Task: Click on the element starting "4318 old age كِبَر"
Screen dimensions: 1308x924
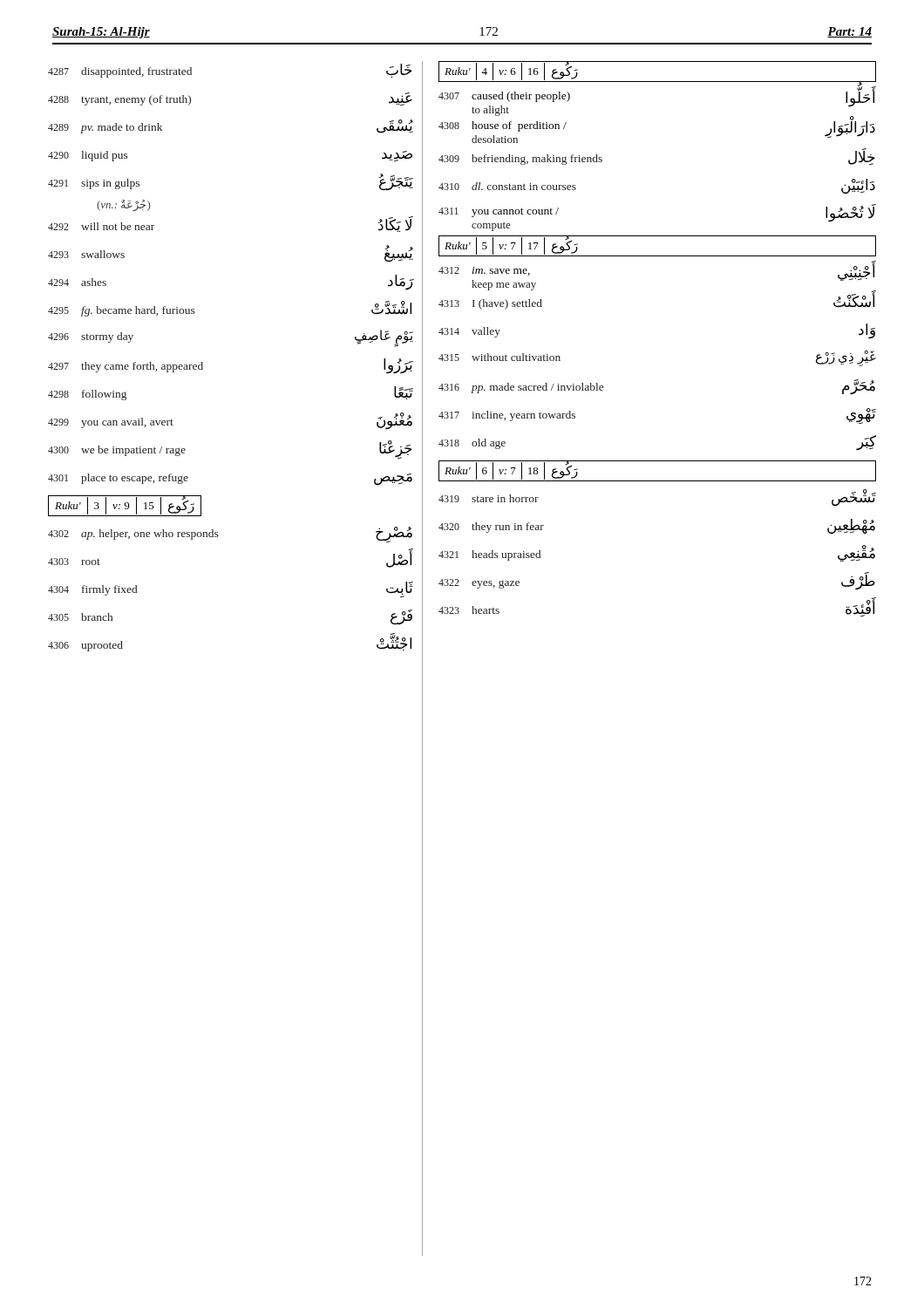Action: 479,443
